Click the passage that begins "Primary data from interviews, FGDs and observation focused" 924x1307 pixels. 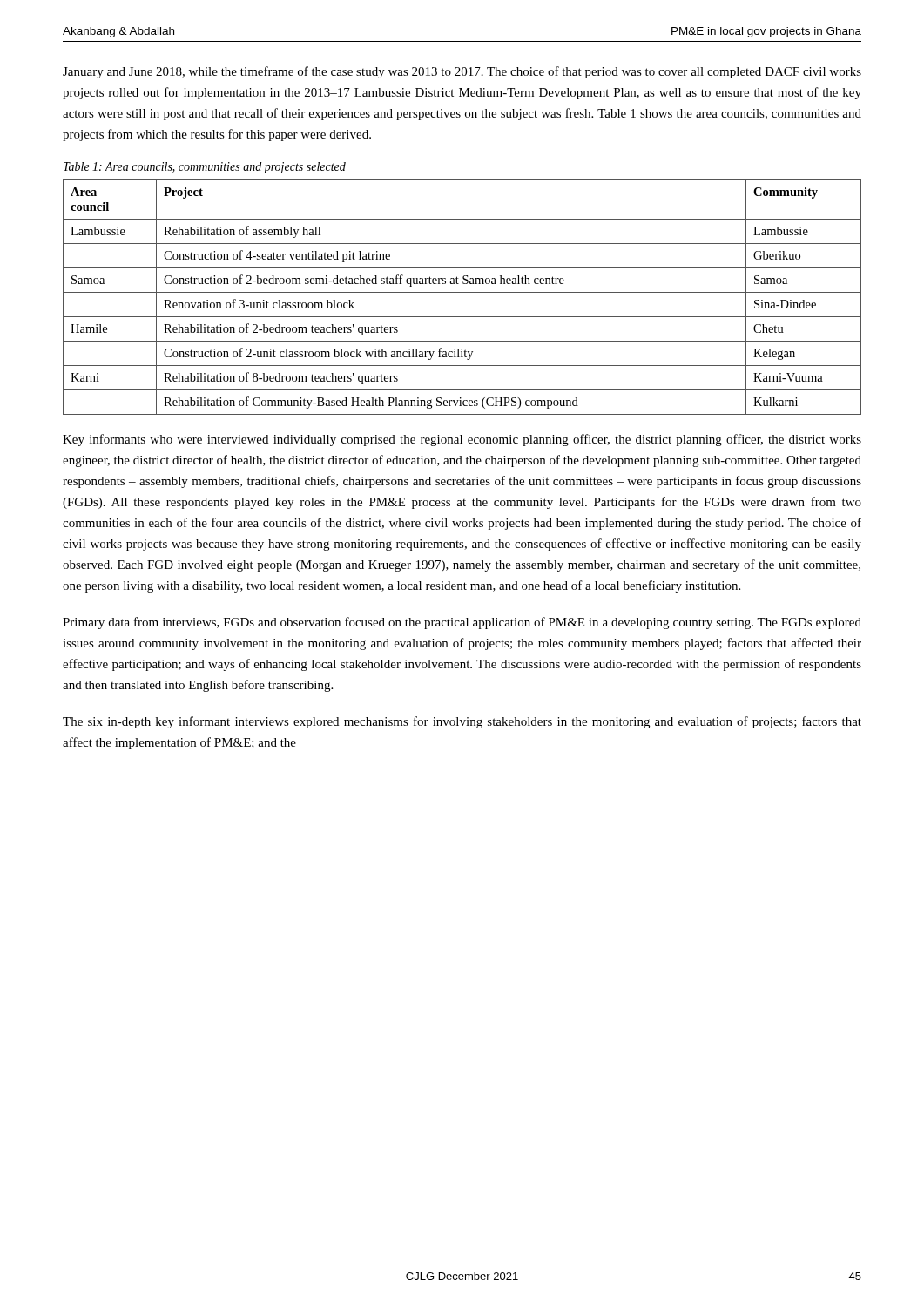coord(462,654)
